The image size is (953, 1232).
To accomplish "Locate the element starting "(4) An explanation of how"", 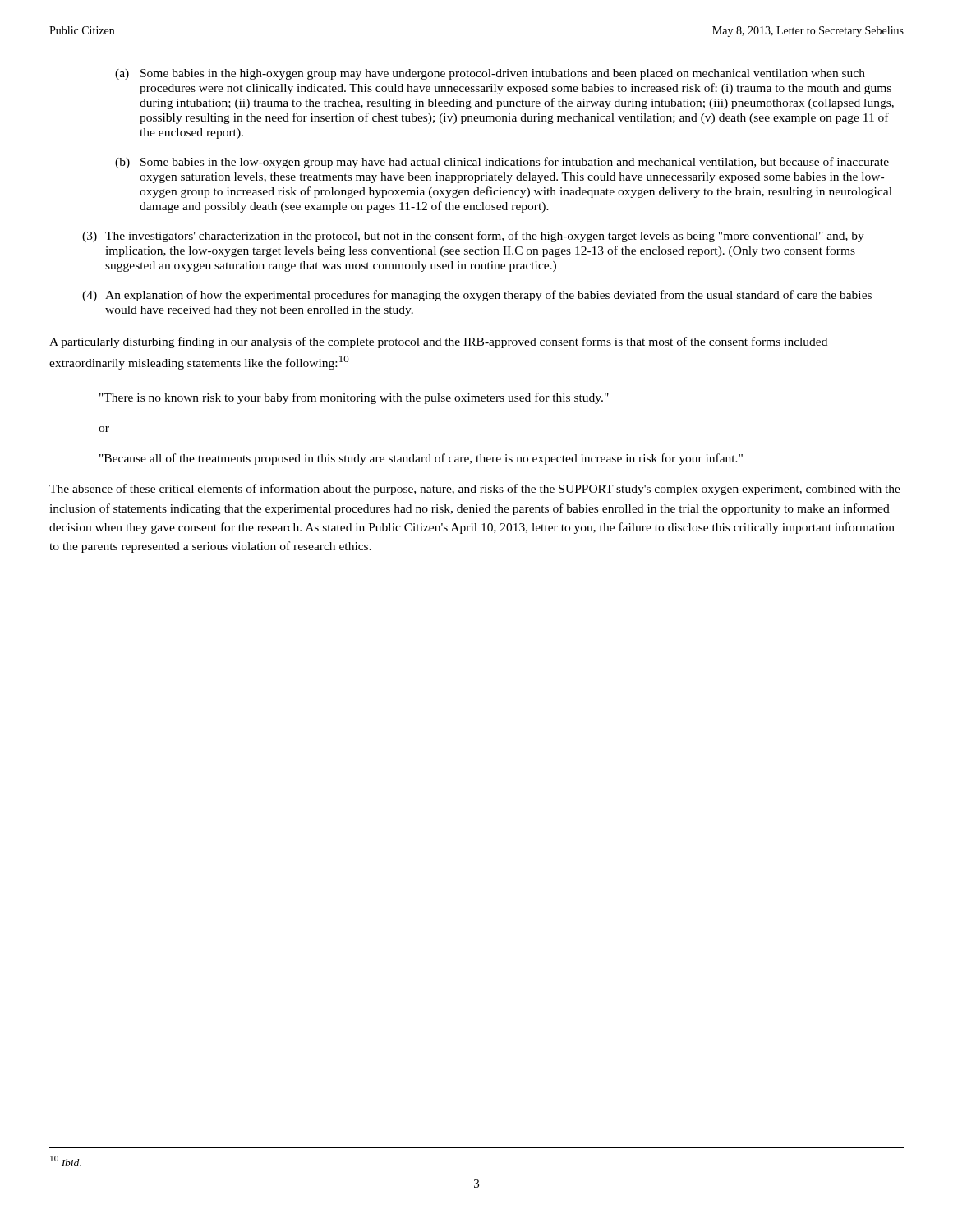I will [x=493, y=302].
